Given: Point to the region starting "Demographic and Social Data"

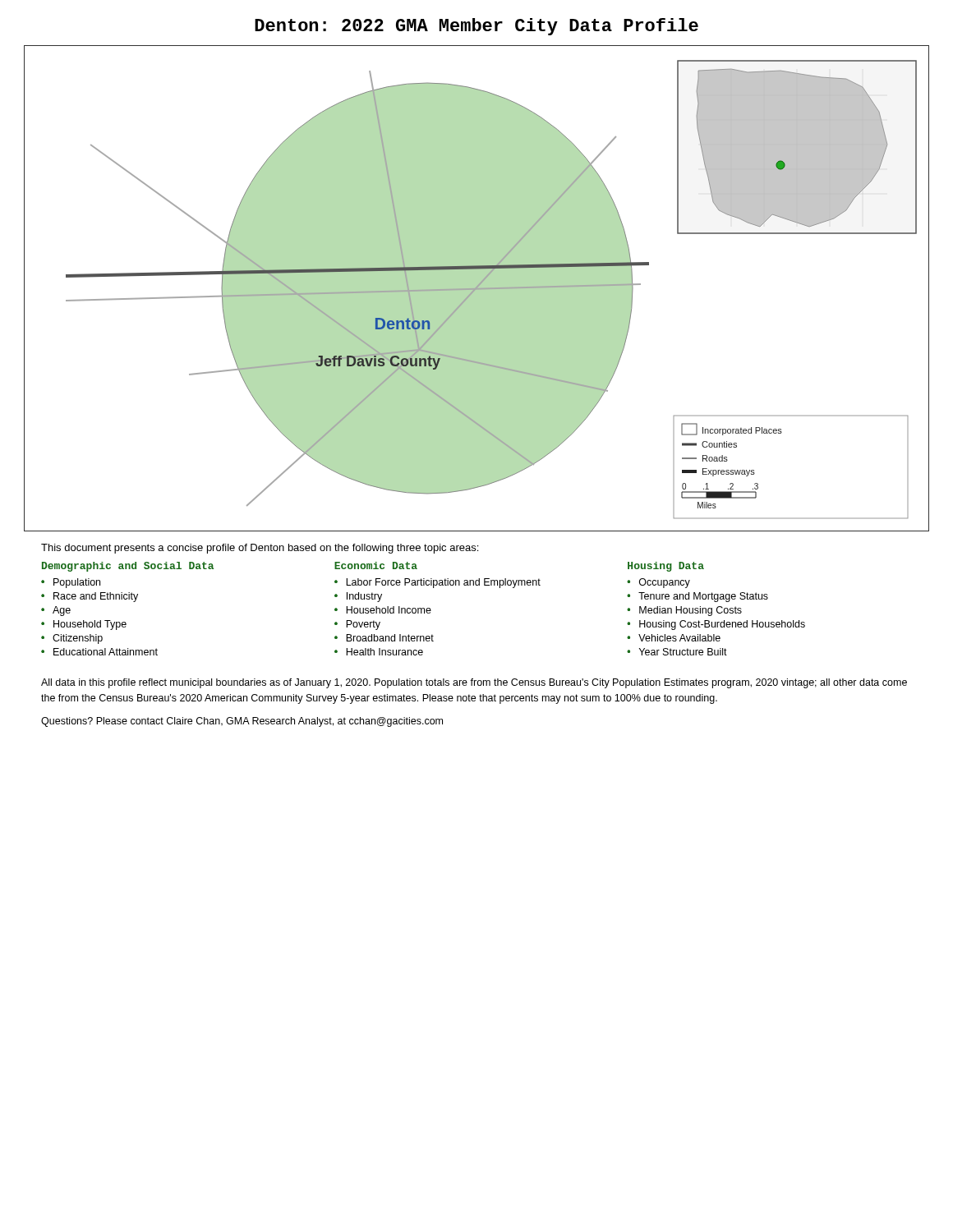Looking at the screenshot, I should (x=128, y=566).
